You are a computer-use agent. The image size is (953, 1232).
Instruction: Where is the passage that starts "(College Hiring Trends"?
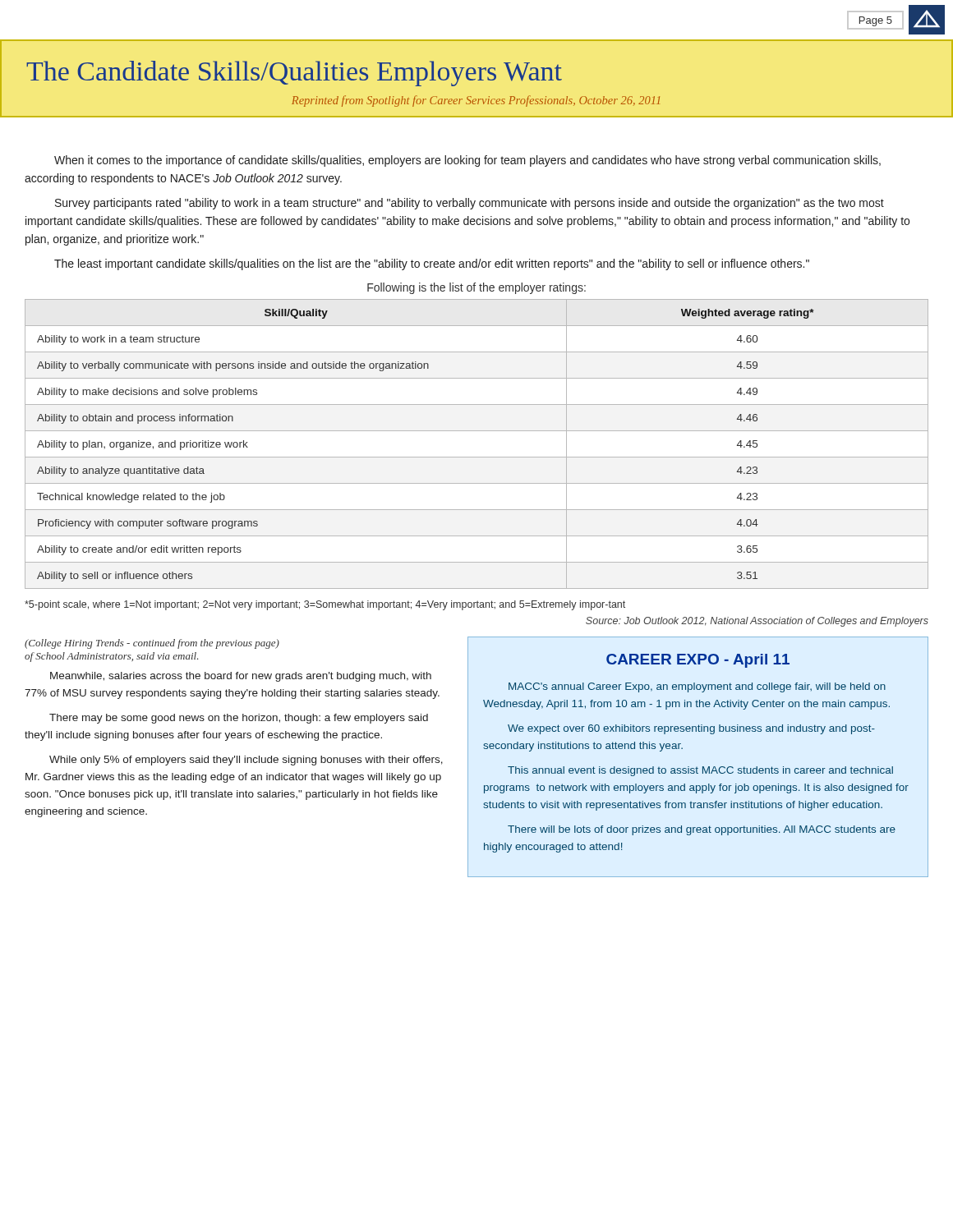tap(240, 728)
